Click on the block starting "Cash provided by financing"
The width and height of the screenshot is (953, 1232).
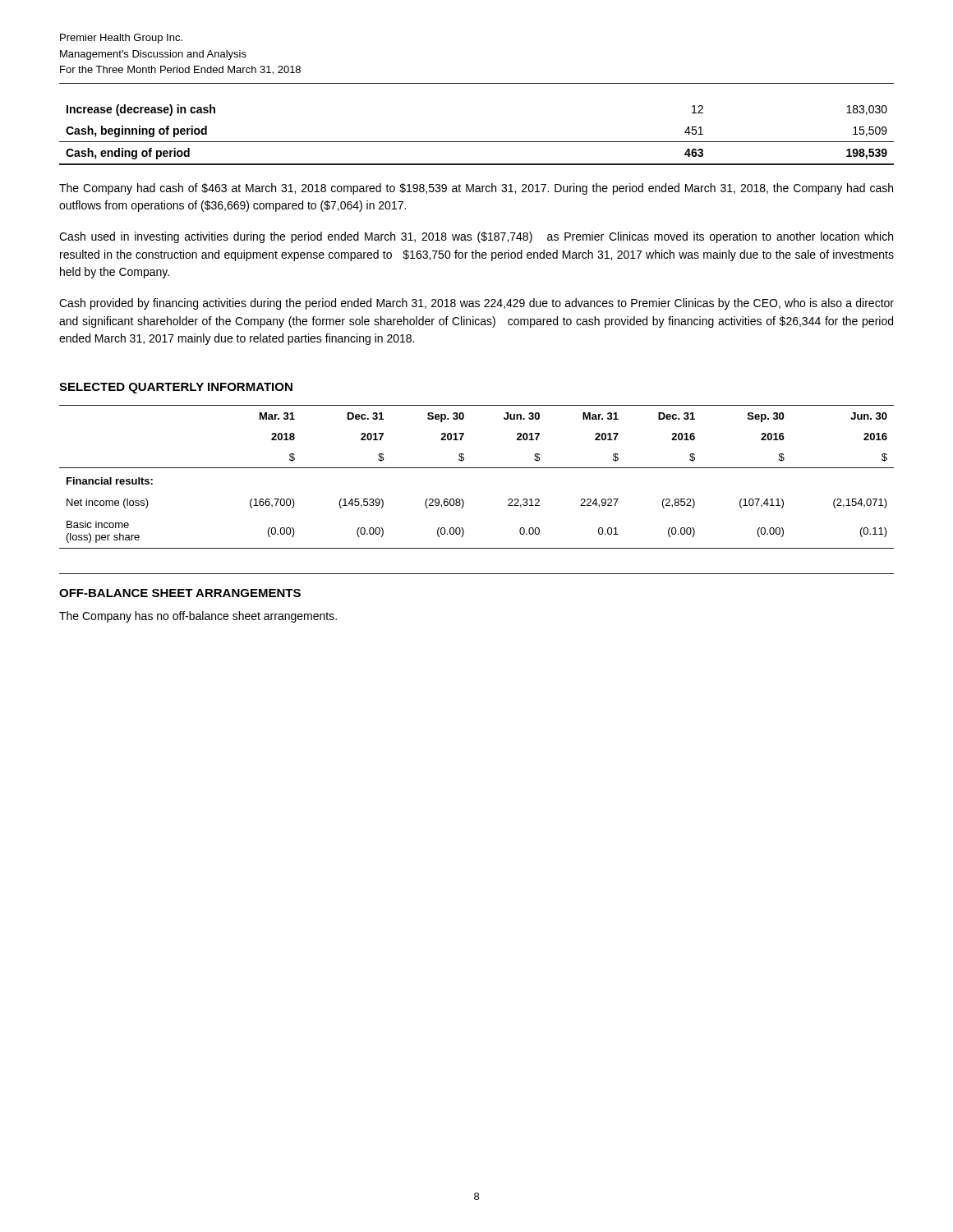pyautogui.click(x=476, y=321)
